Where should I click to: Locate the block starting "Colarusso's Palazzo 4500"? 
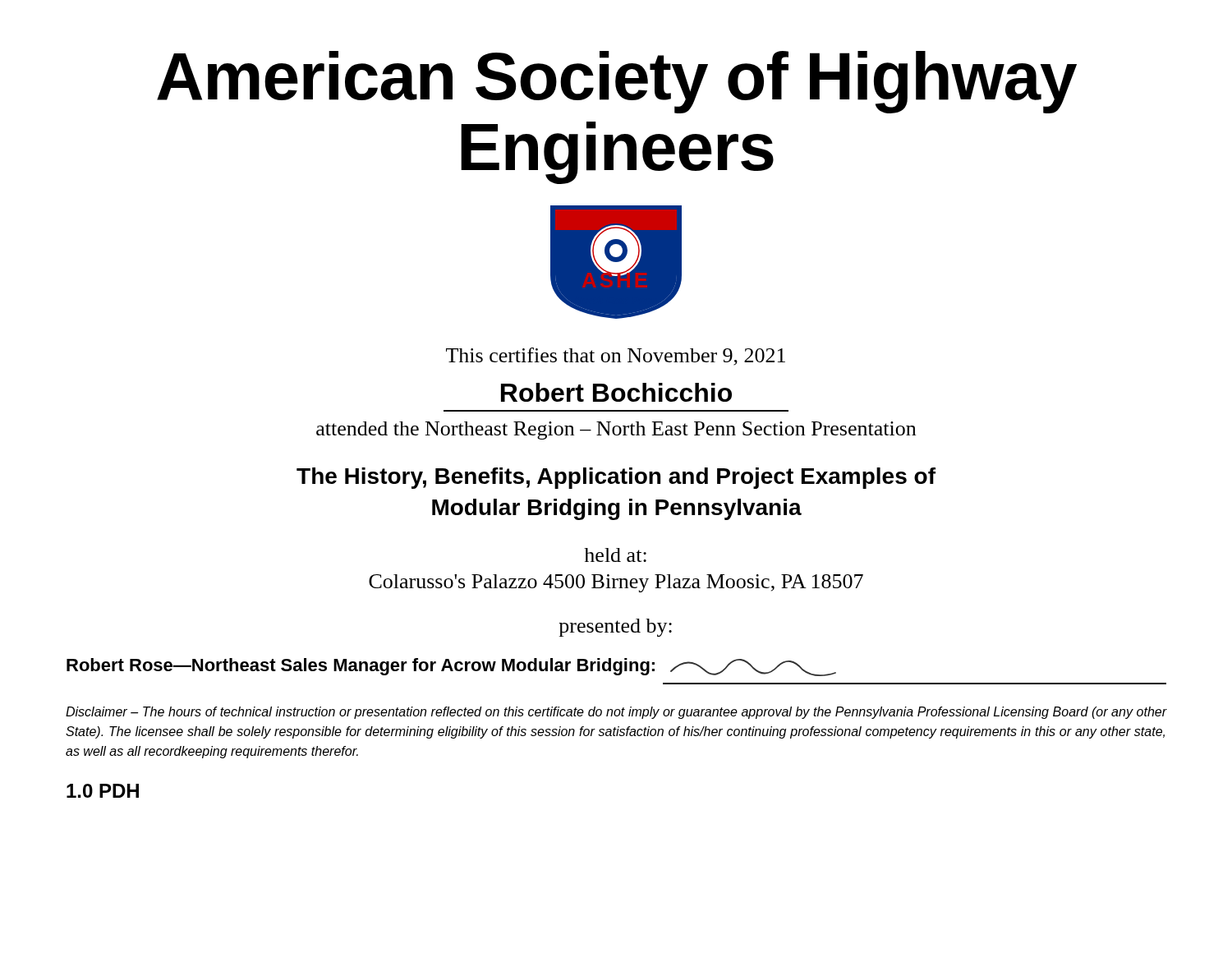tap(616, 581)
